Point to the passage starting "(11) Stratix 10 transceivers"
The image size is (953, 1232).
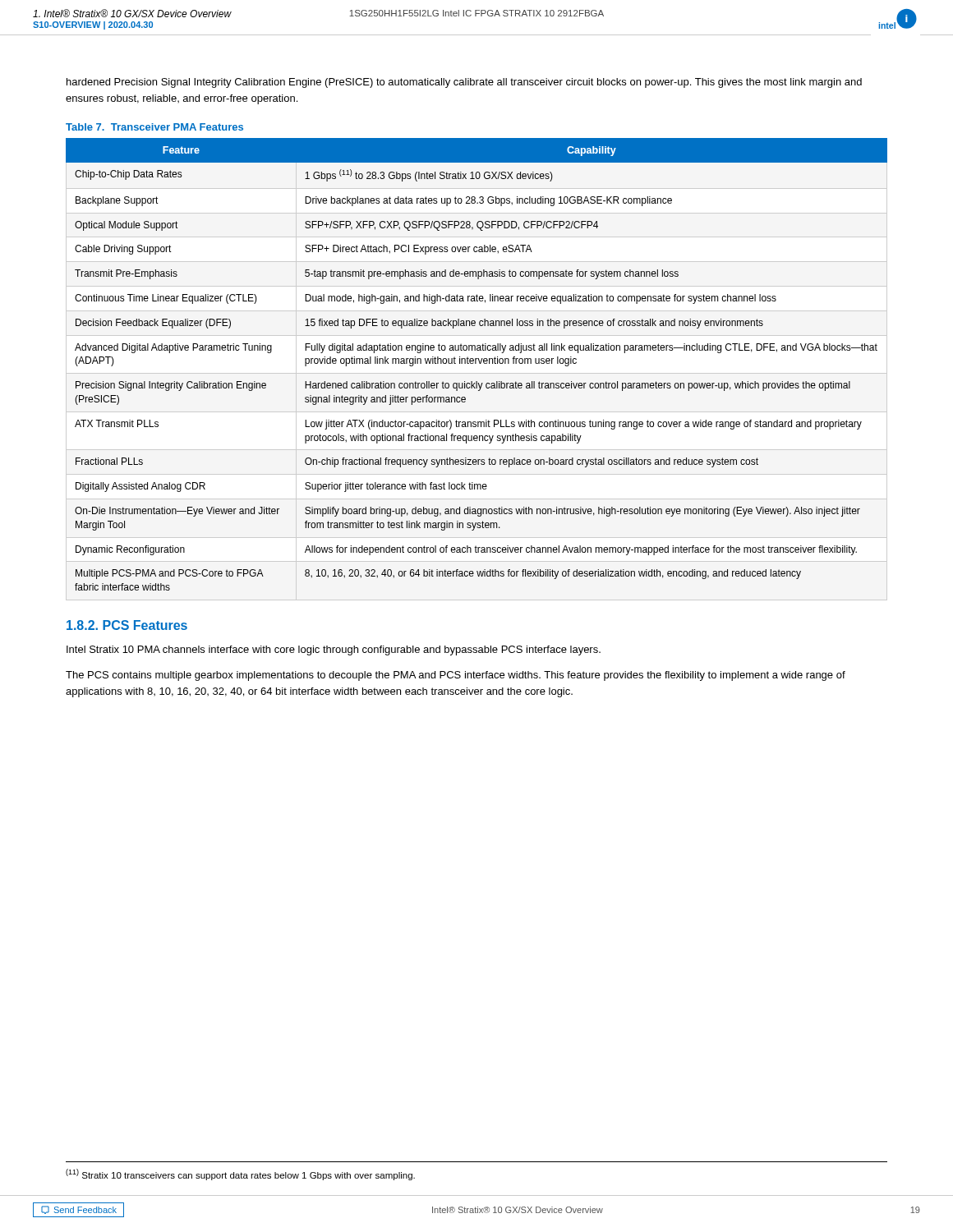pyautogui.click(x=241, y=1174)
